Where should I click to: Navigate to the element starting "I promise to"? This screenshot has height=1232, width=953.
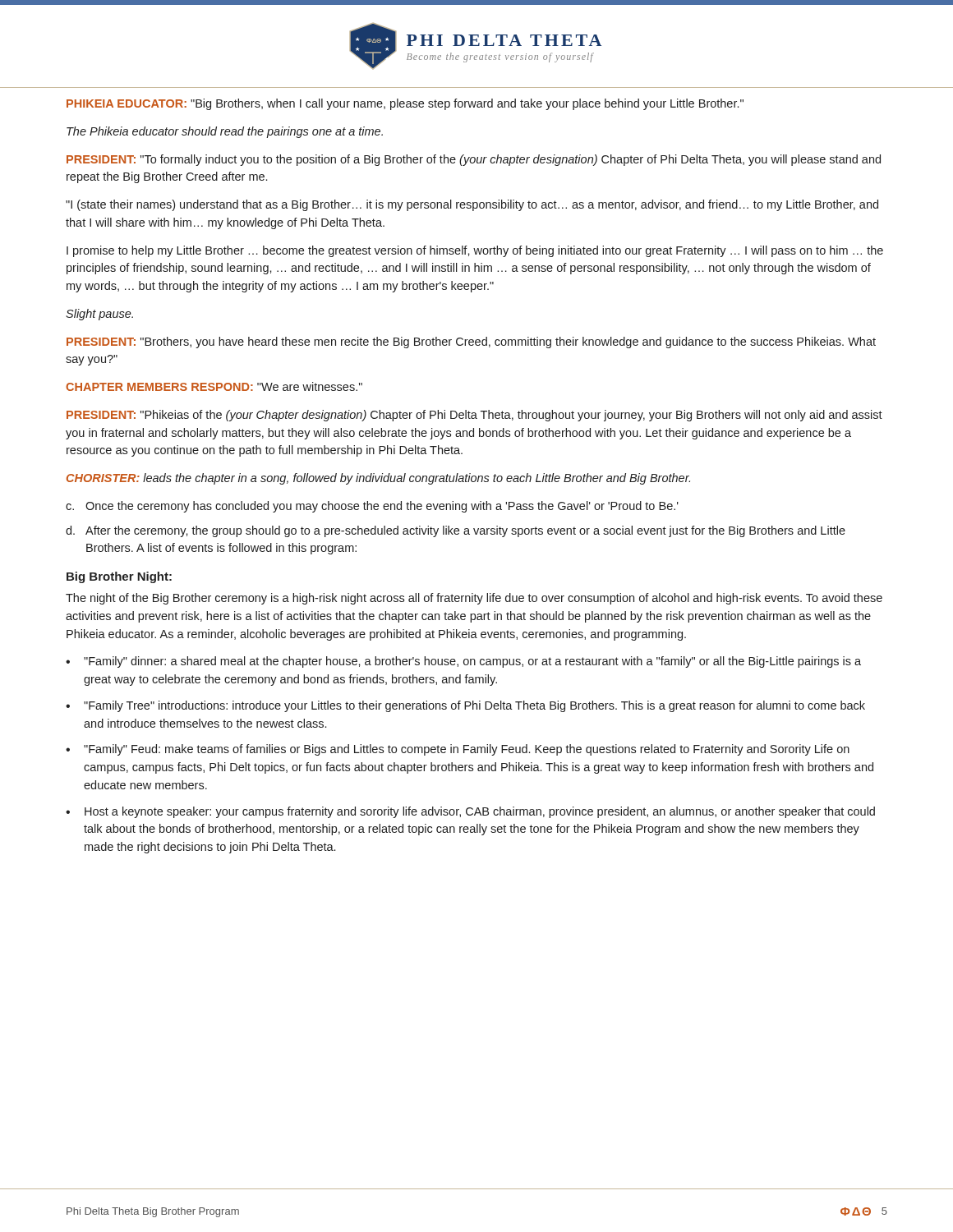point(475,268)
